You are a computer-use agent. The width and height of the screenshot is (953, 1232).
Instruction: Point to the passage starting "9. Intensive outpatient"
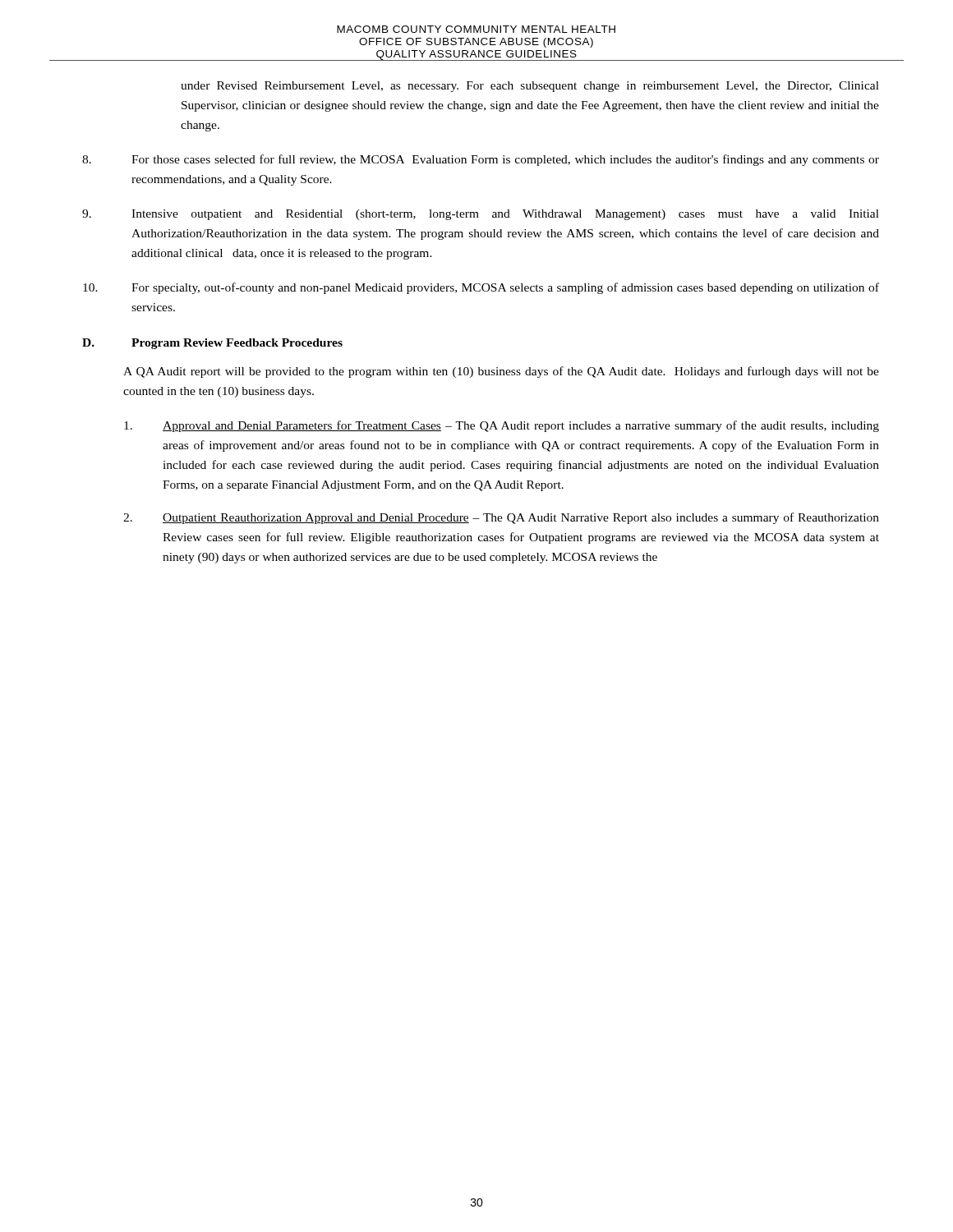tap(476, 233)
